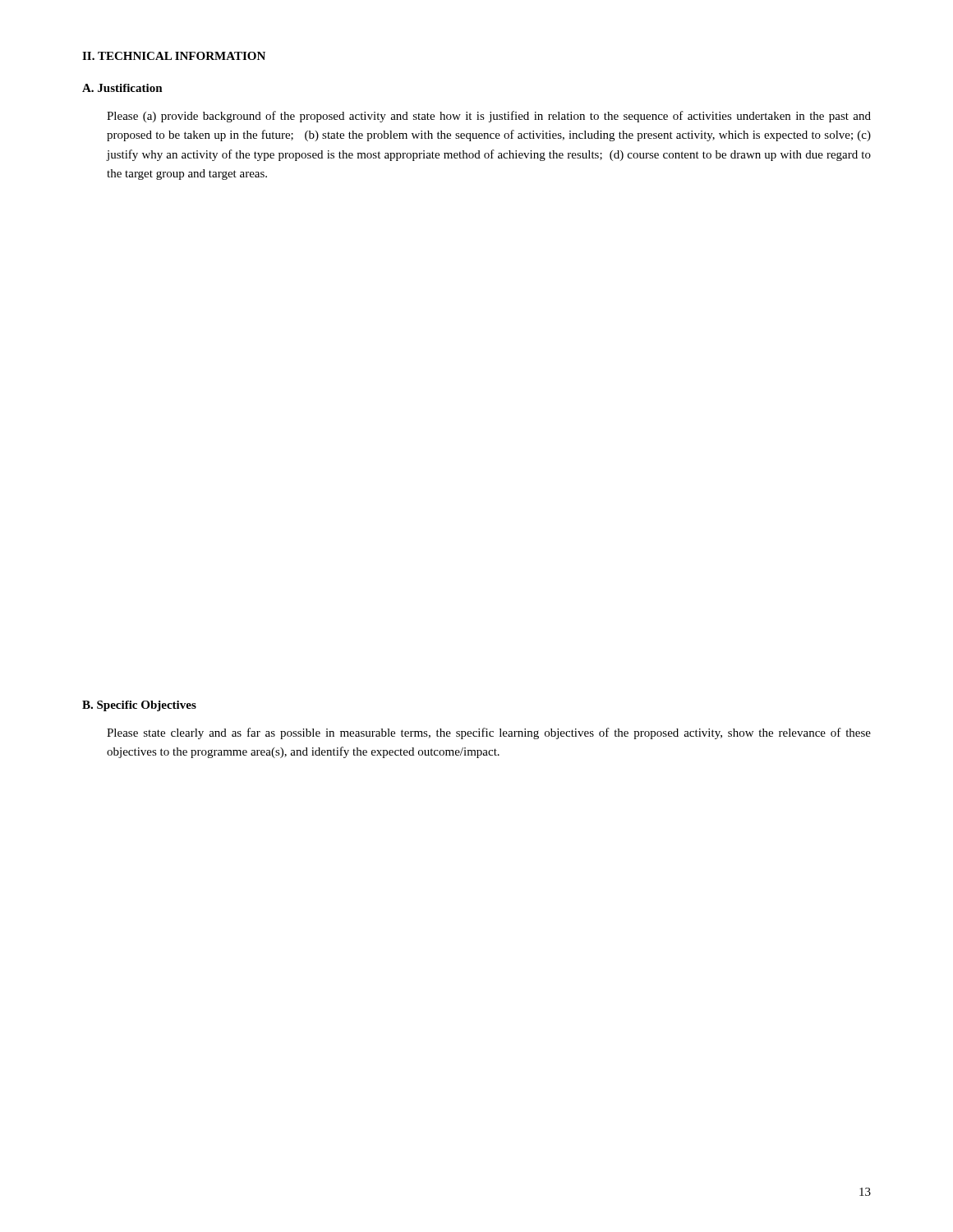Locate the text block that reads "Please (a) provide background of the proposed activity"

tap(489, 144)
